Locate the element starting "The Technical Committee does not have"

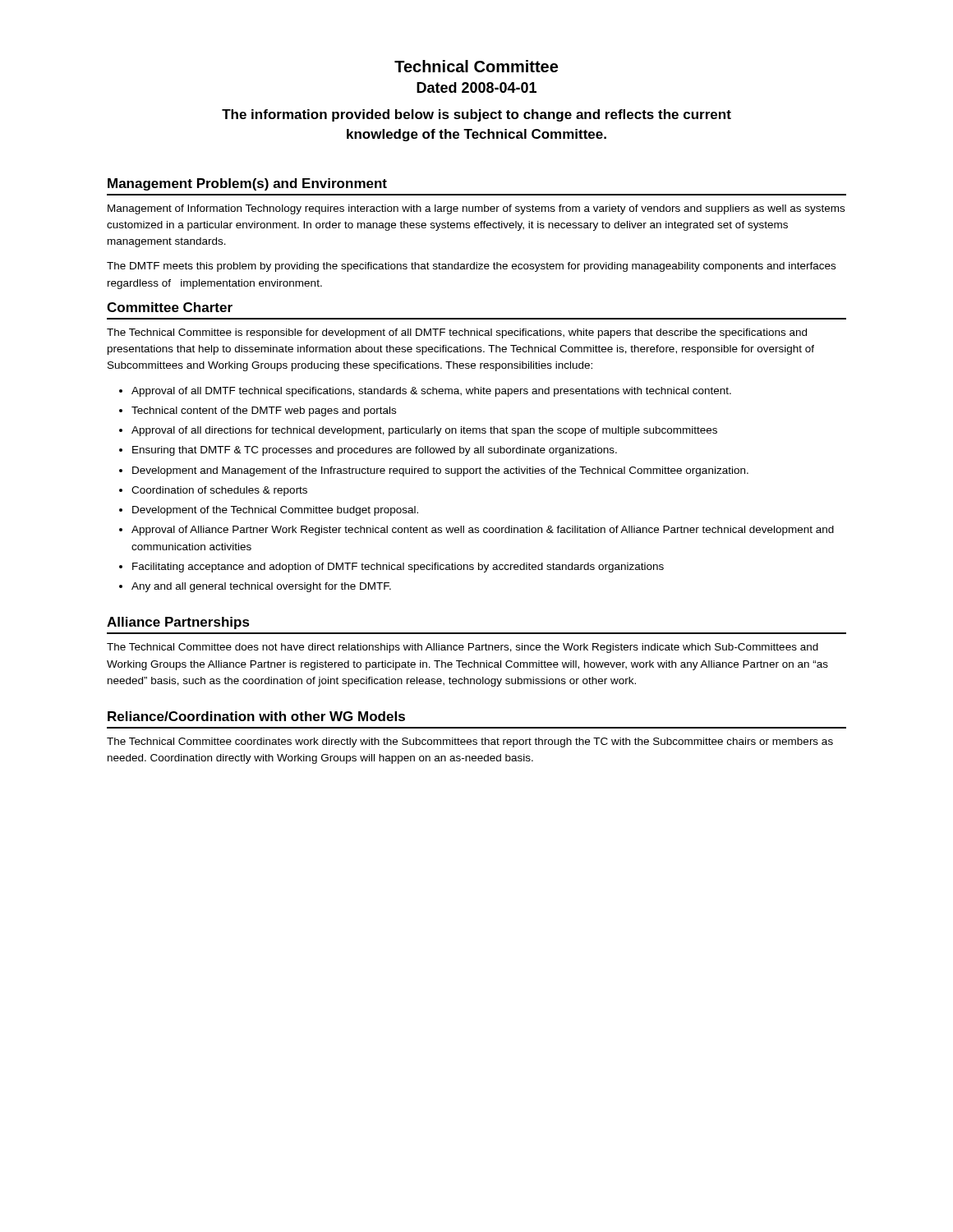(467, 664)
